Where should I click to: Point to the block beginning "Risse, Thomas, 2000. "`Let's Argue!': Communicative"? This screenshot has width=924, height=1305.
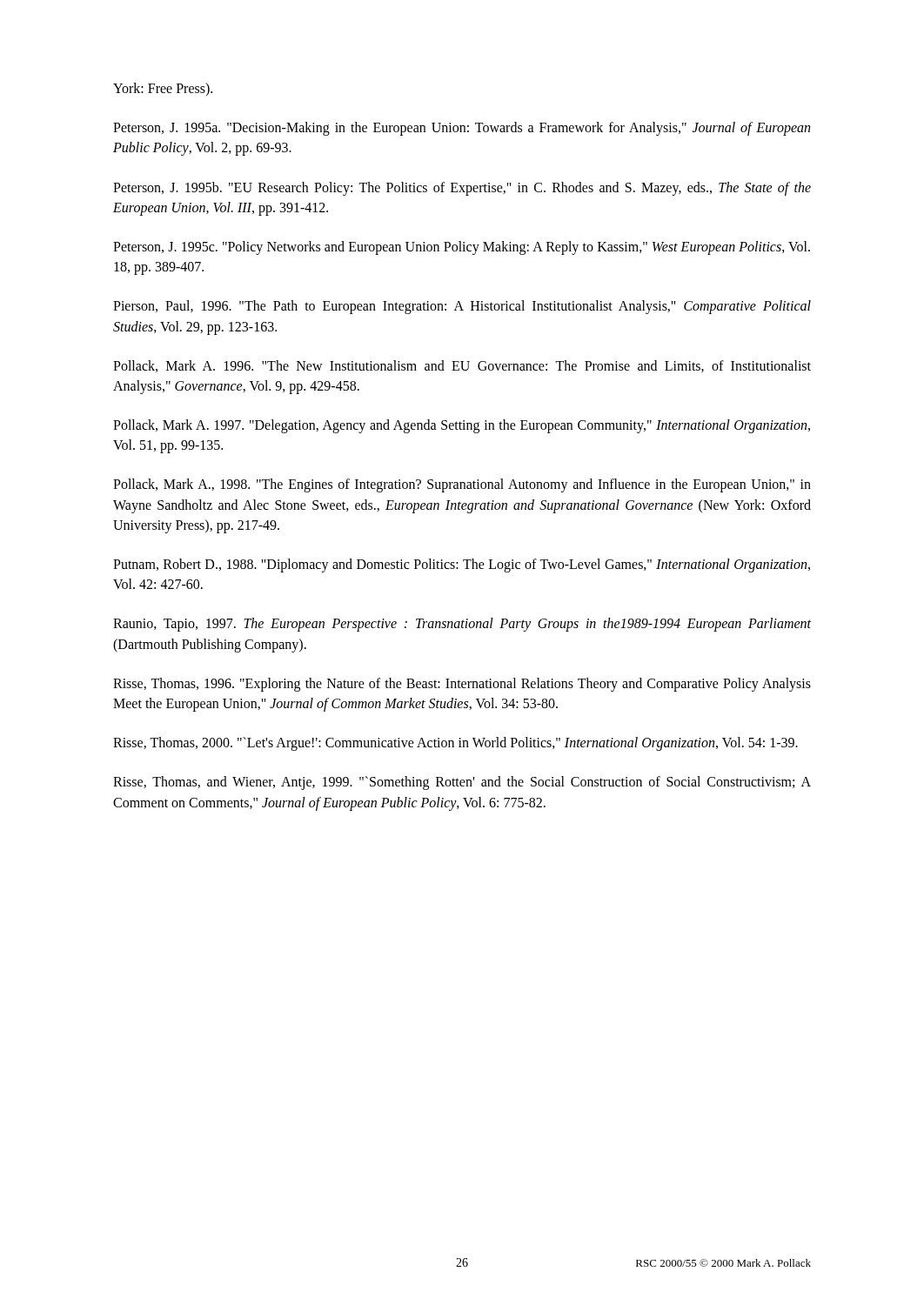click(456, 743)
